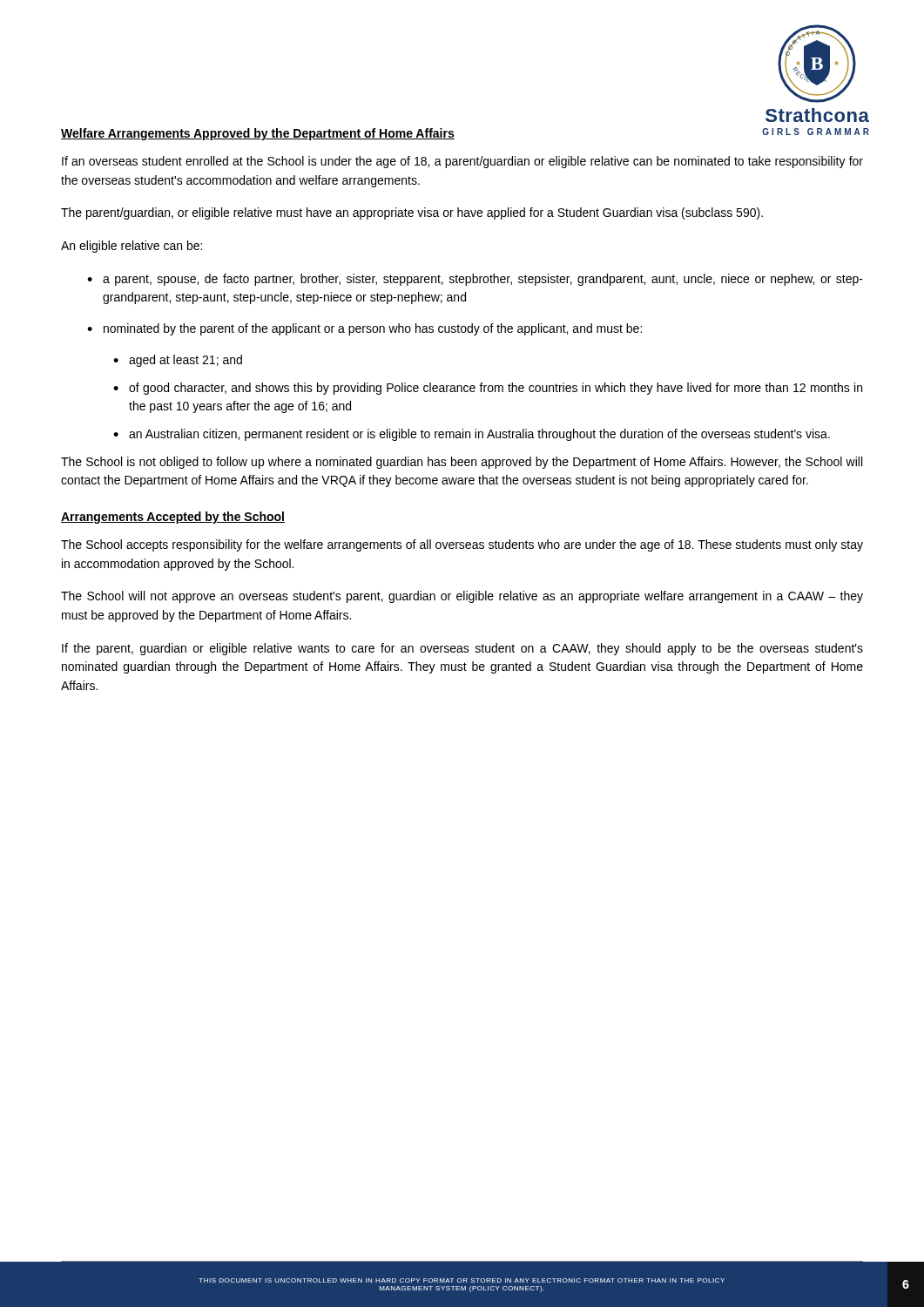Point to the element starting "The School will not approve an overseas student's"
Viewport: 924px width, 1307px height.
coord(462,606)
